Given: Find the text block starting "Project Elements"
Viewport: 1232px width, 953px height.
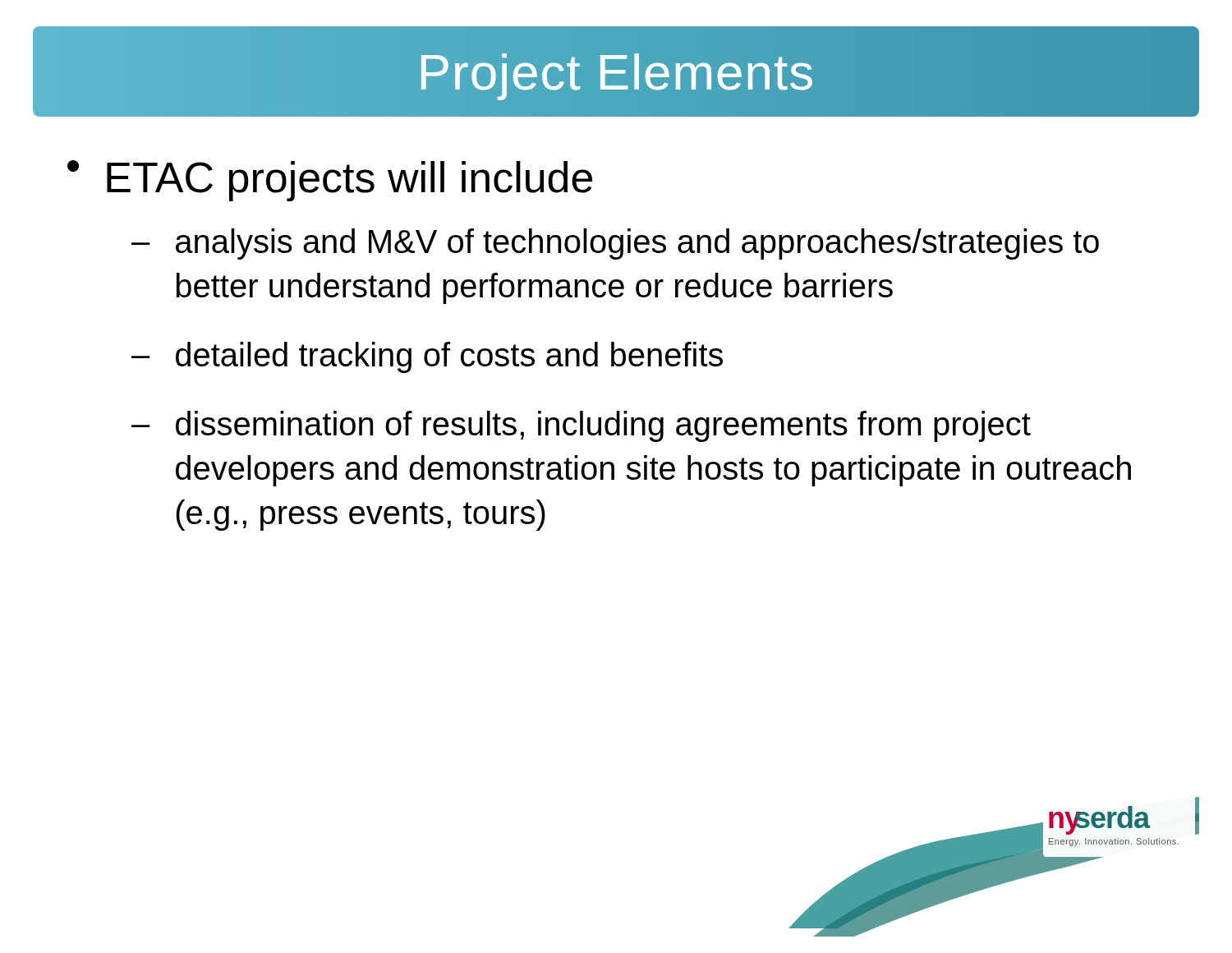Looking at the screenshot, I should click(x=616, y=71).
